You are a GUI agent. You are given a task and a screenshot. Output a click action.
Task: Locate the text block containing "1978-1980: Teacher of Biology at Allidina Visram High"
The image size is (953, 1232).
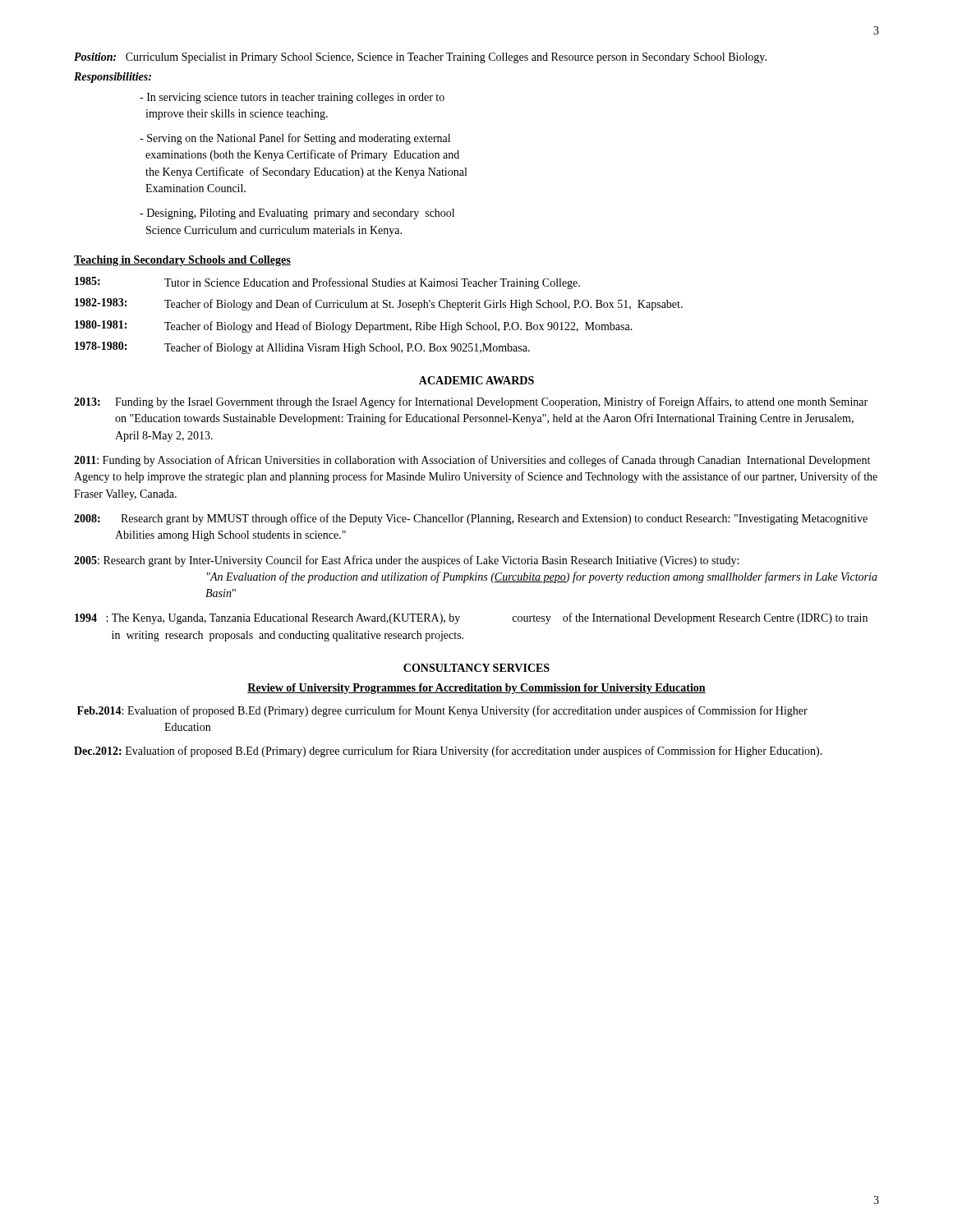(476, 348)
